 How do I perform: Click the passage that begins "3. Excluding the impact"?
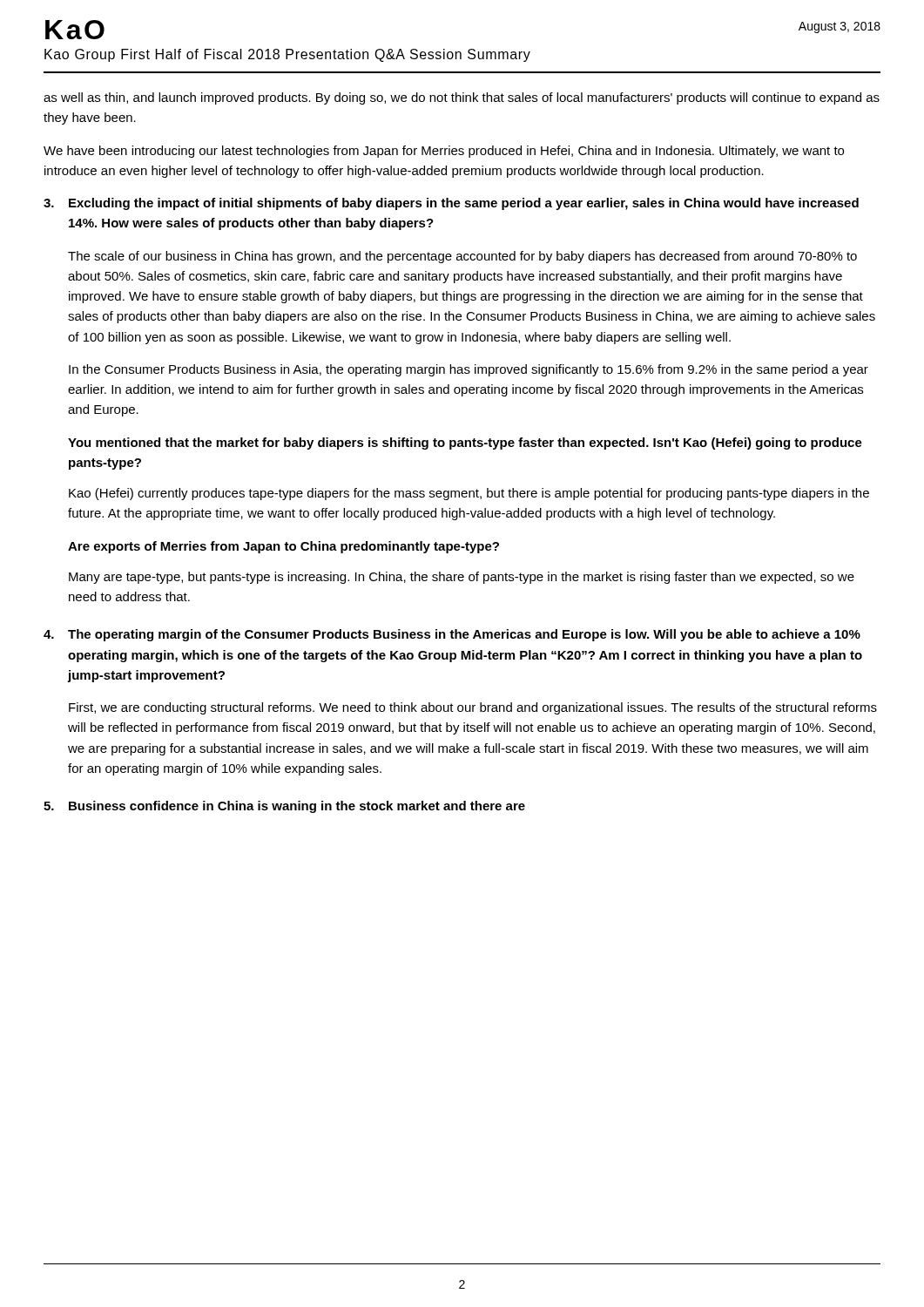462,213
